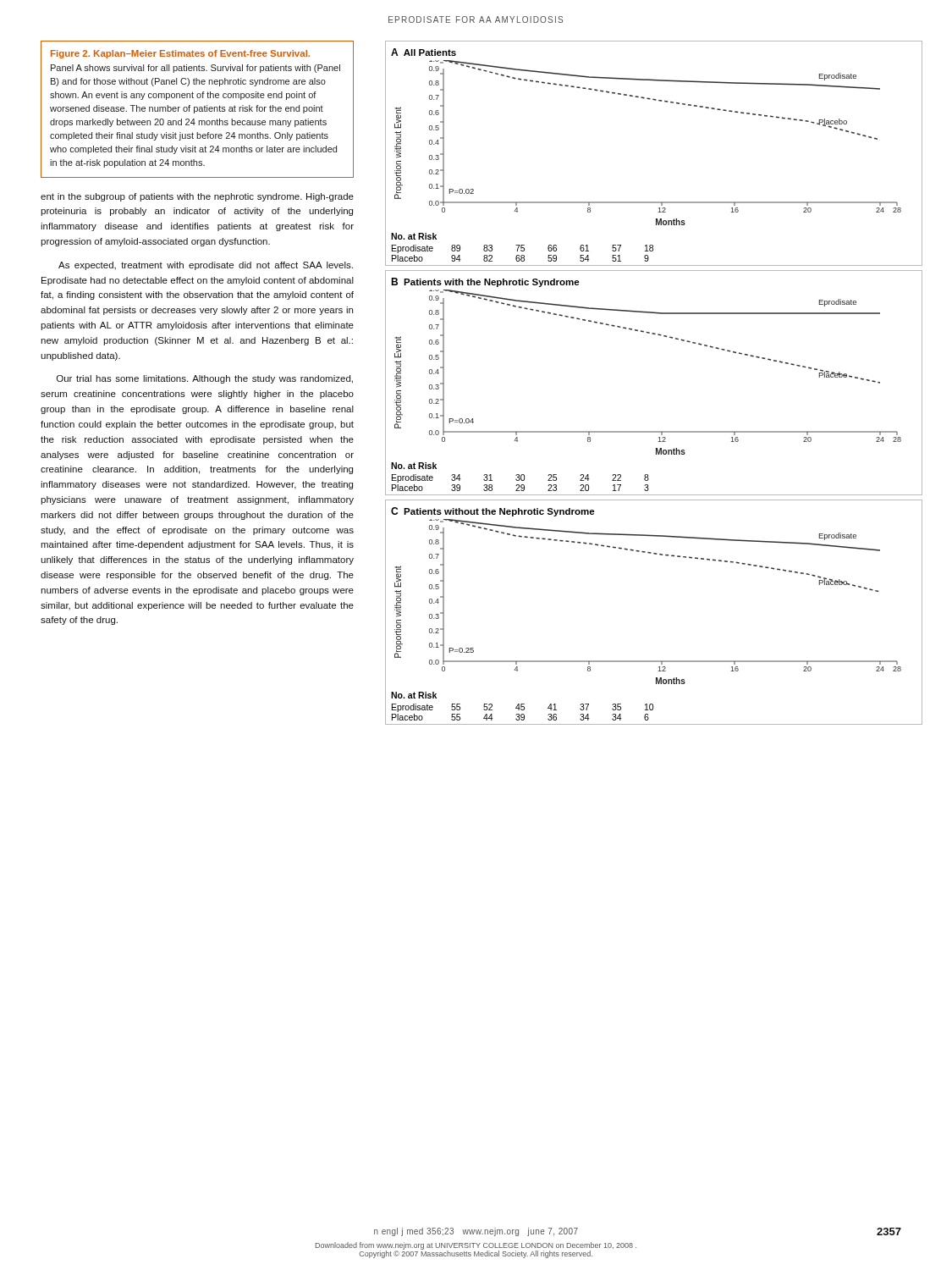Screen dimensions: 1270x952
Task: Select the text block that reads "Our trial has some limitations. Although the study"
Action: [197, 499]
